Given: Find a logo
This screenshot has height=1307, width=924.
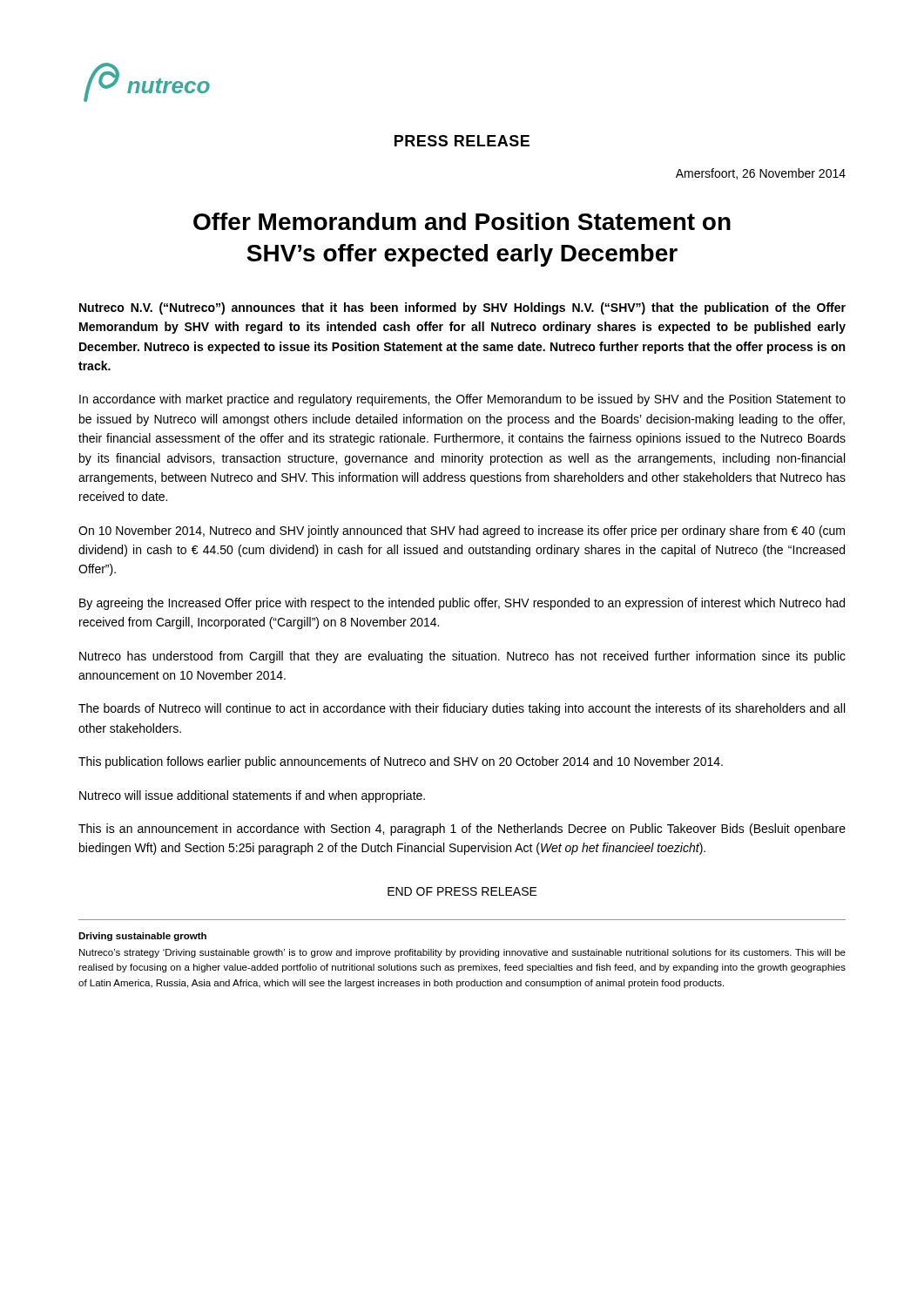Looking at the screenshot, I should coord(462,84).
